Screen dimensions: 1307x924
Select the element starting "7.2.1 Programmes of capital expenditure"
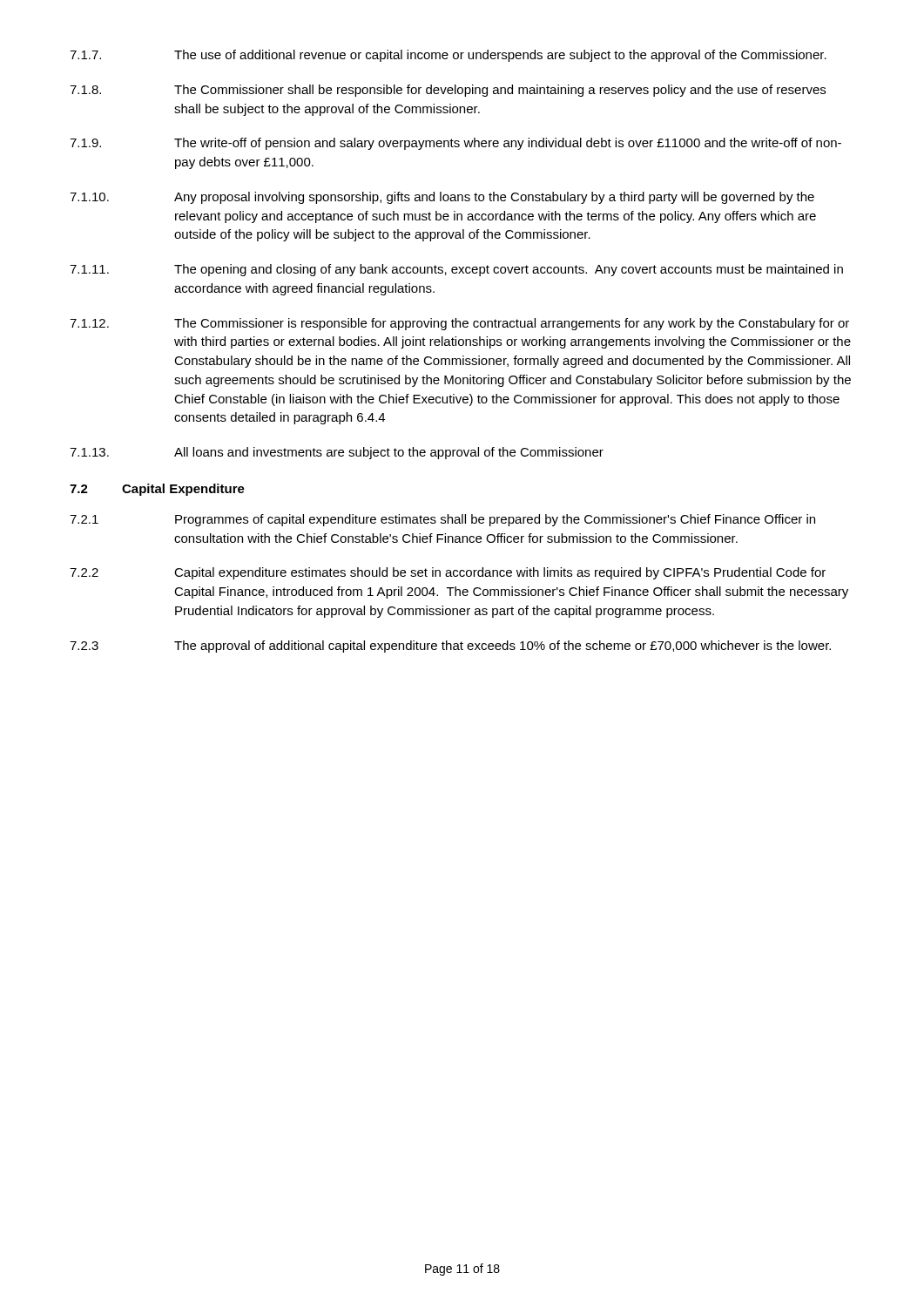pyautogui.click(x=462, y=528)
